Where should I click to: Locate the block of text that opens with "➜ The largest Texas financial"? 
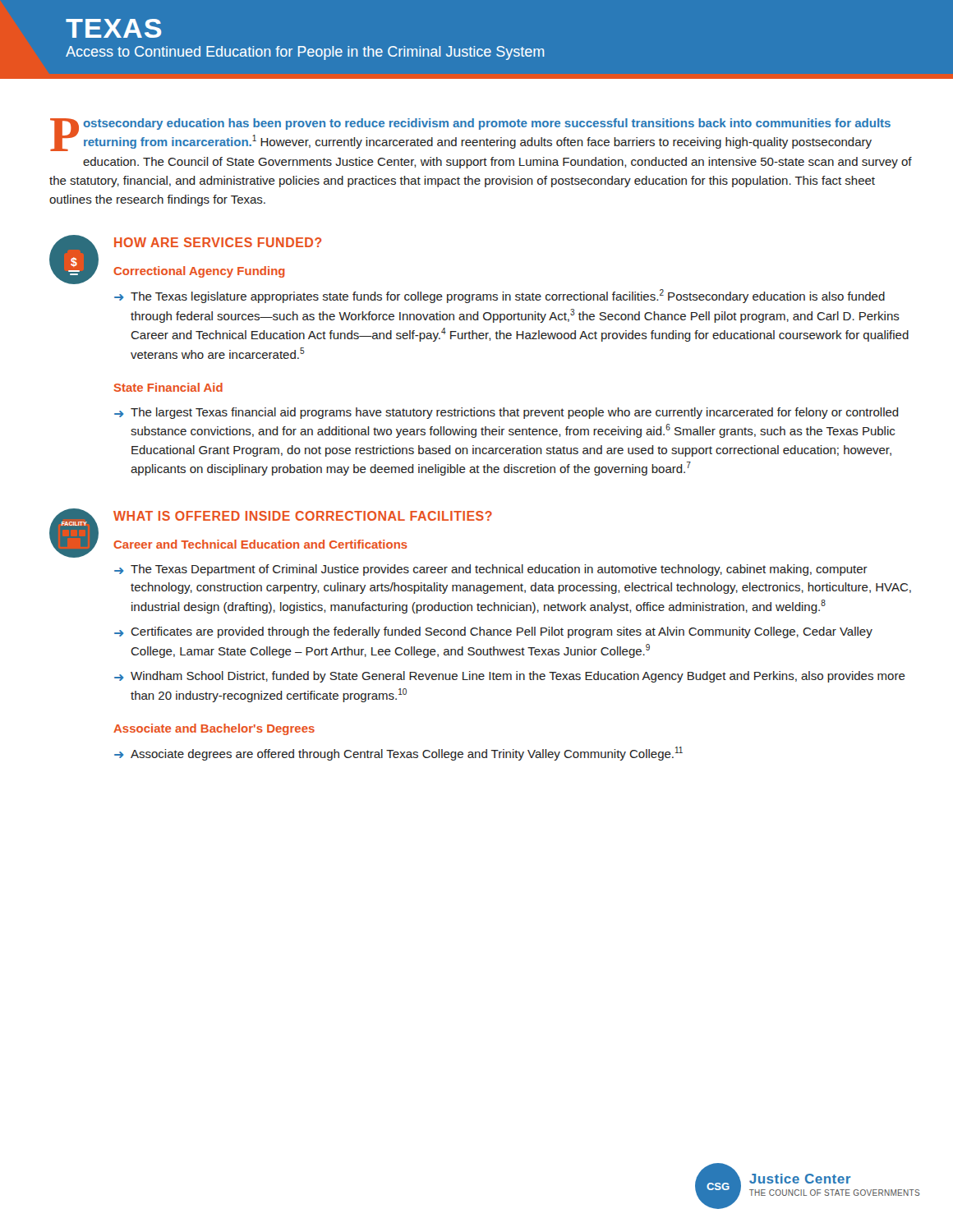click(x=513, y=441)
